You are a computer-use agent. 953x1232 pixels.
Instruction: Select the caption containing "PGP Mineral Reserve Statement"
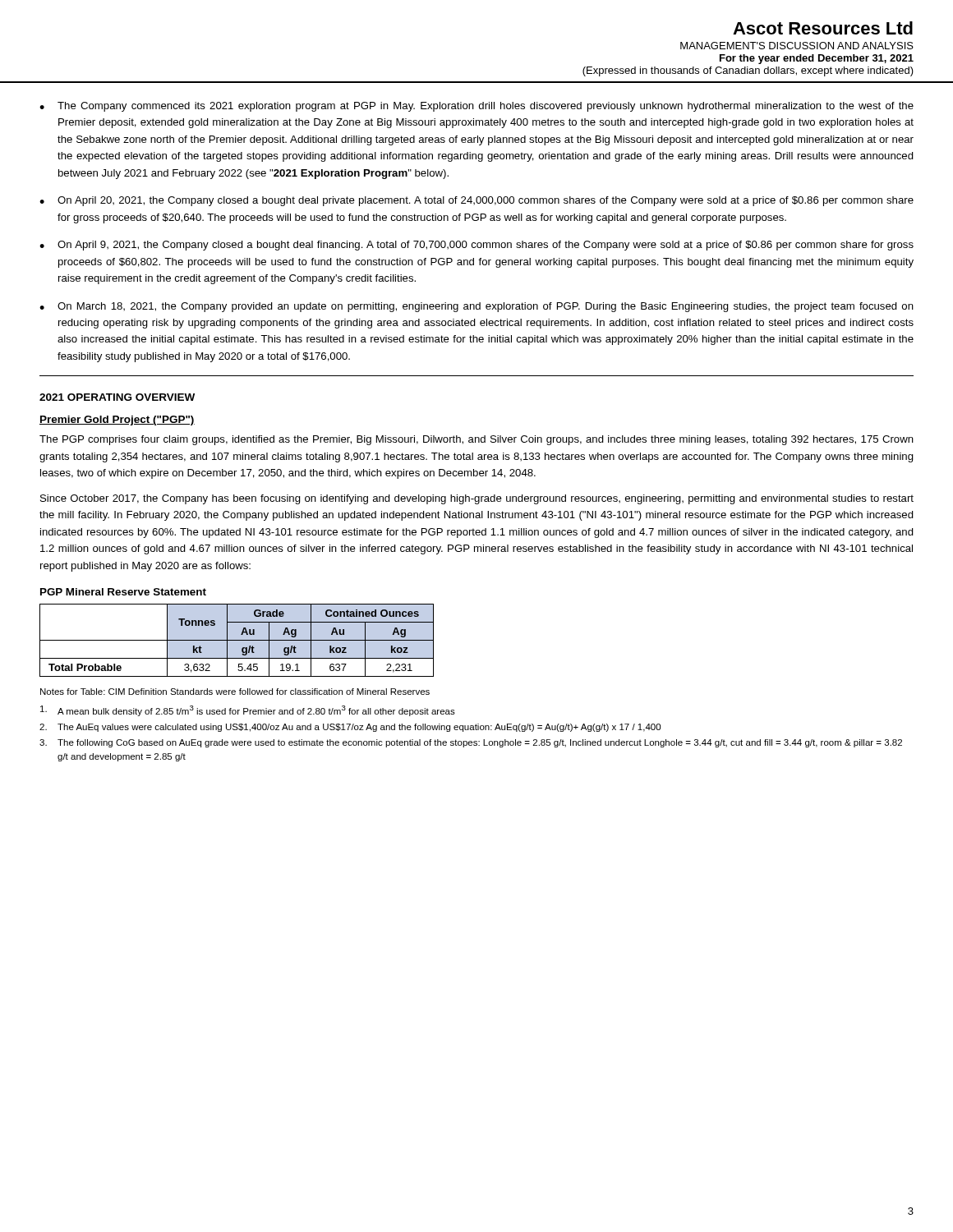point(123,592)
